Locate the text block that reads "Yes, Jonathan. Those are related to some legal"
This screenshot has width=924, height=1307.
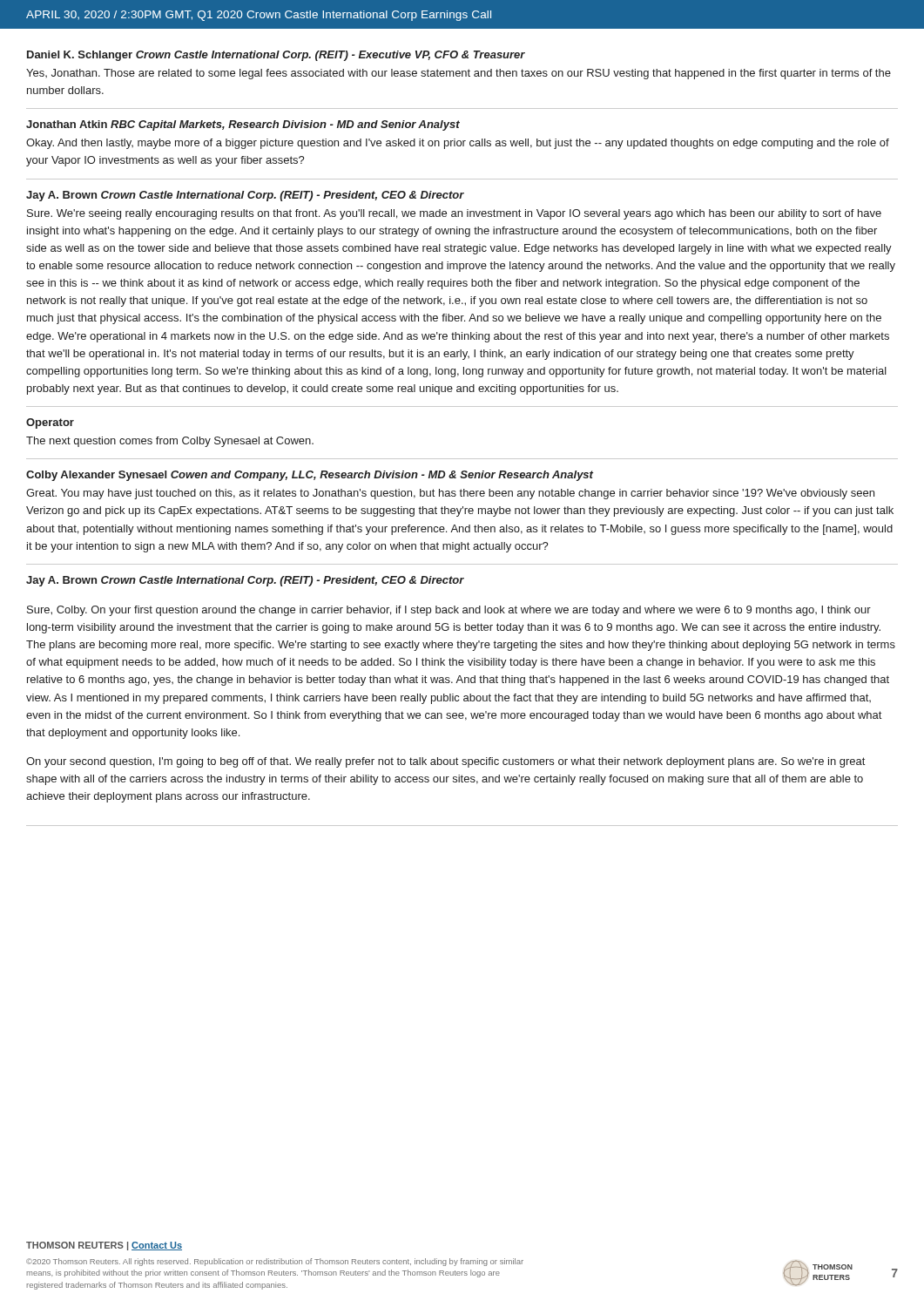point(458,82)
